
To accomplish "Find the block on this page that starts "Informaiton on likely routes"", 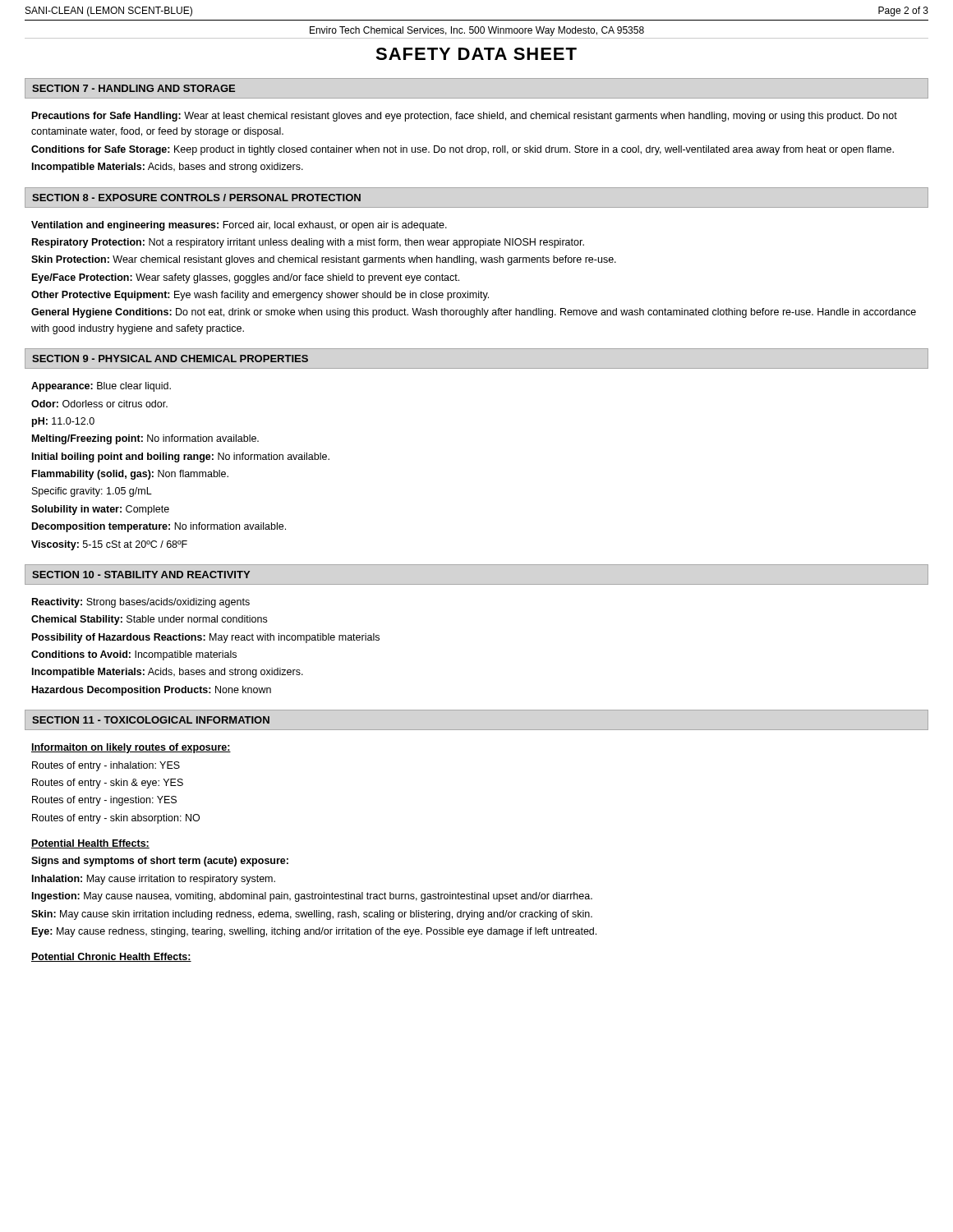I will [131, 748].
